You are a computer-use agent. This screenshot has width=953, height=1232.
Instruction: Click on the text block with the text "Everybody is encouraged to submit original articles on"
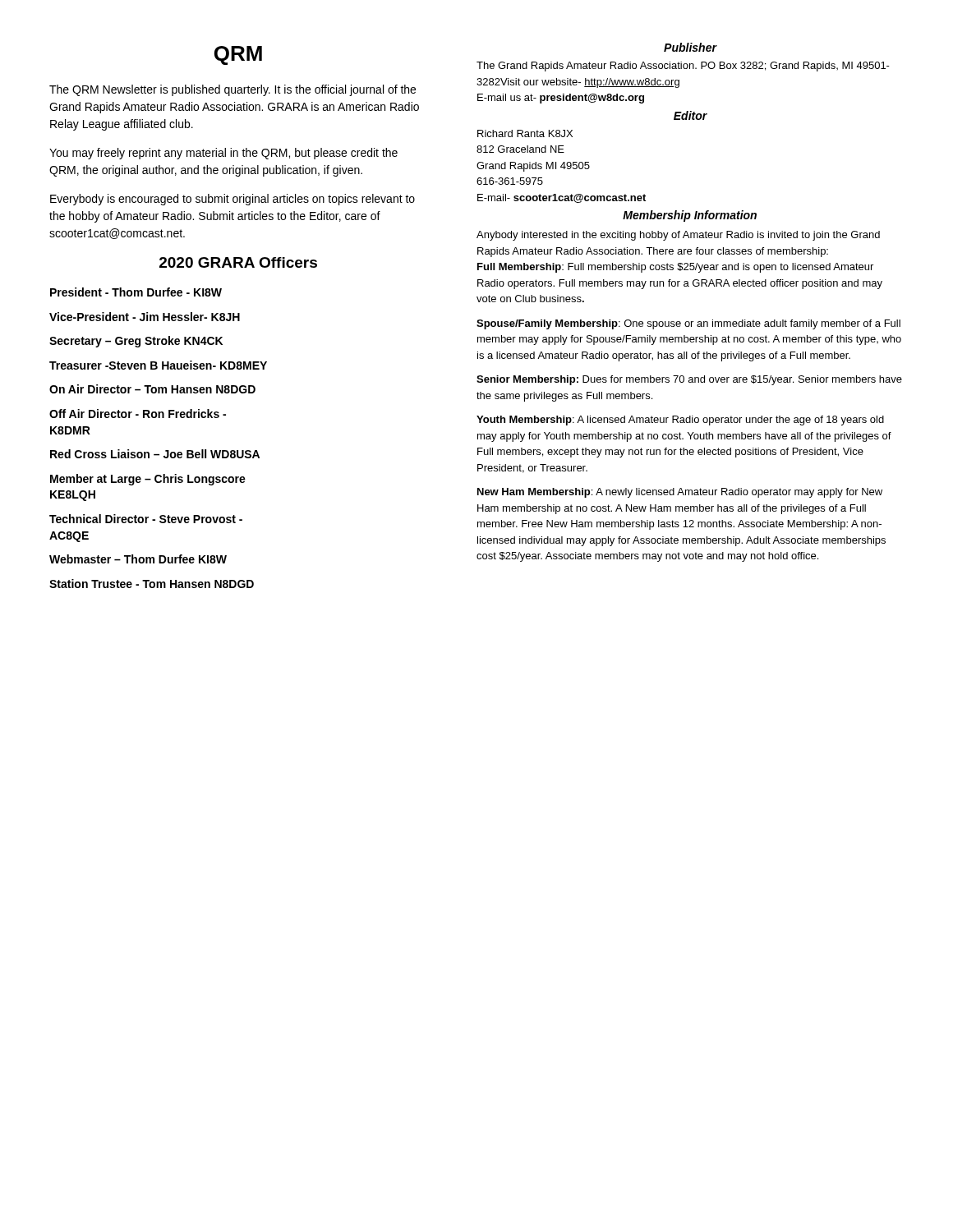coord(232,216)
